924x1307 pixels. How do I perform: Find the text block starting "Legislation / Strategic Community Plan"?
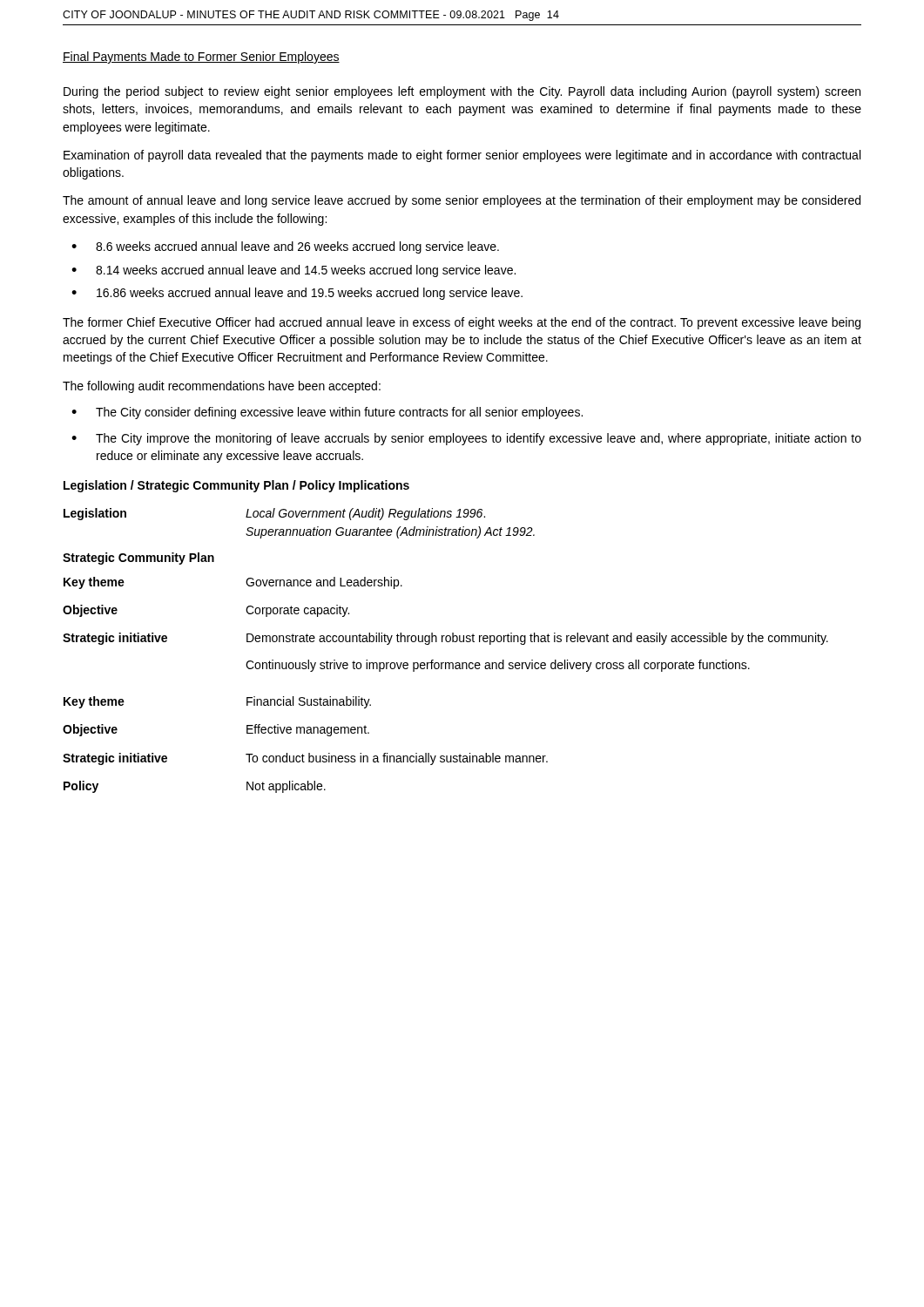click(x=236, y=486)
